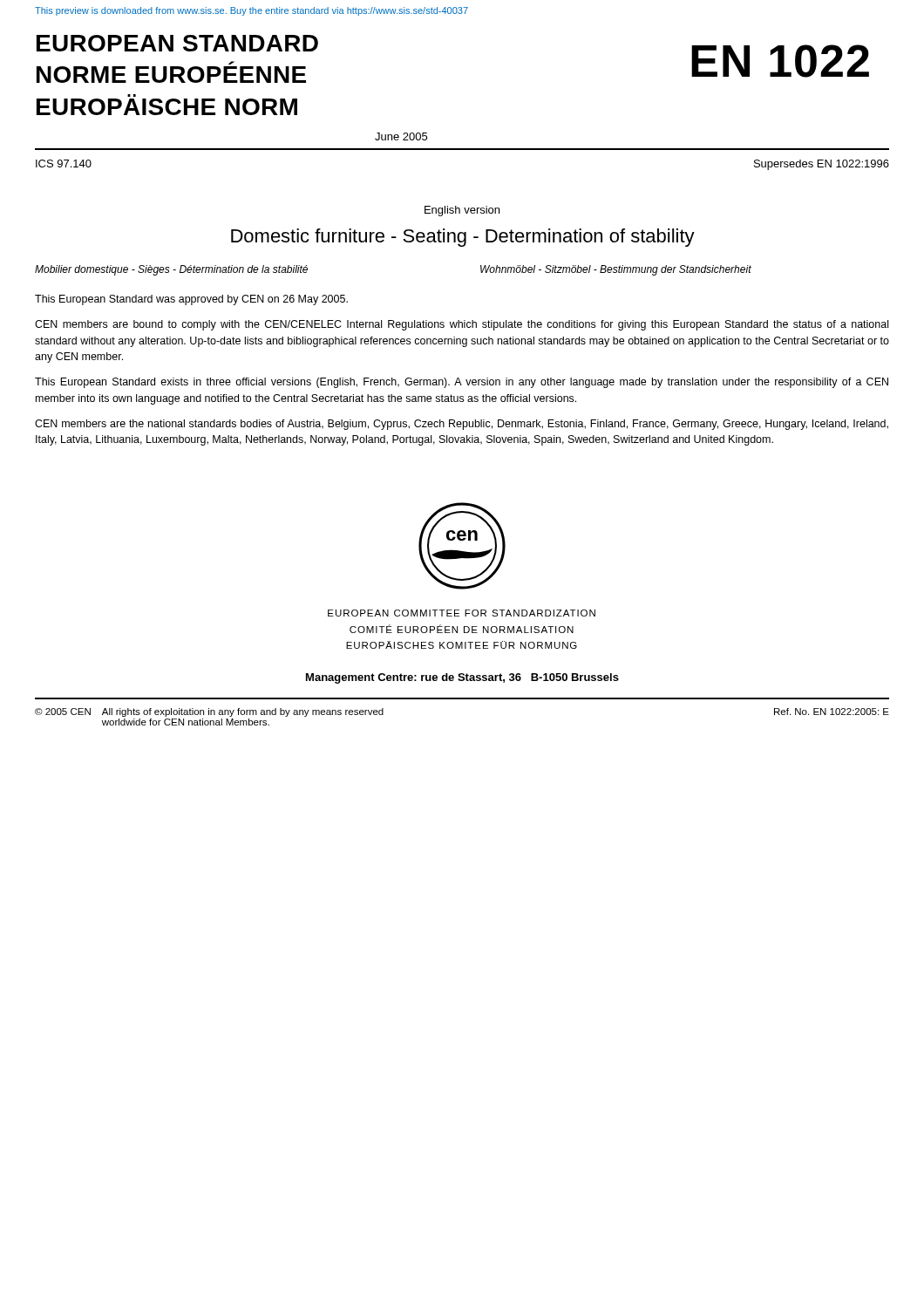Find "English version" on this page
The height and width of the screenshot is (1308, 924).
(462, 210)
